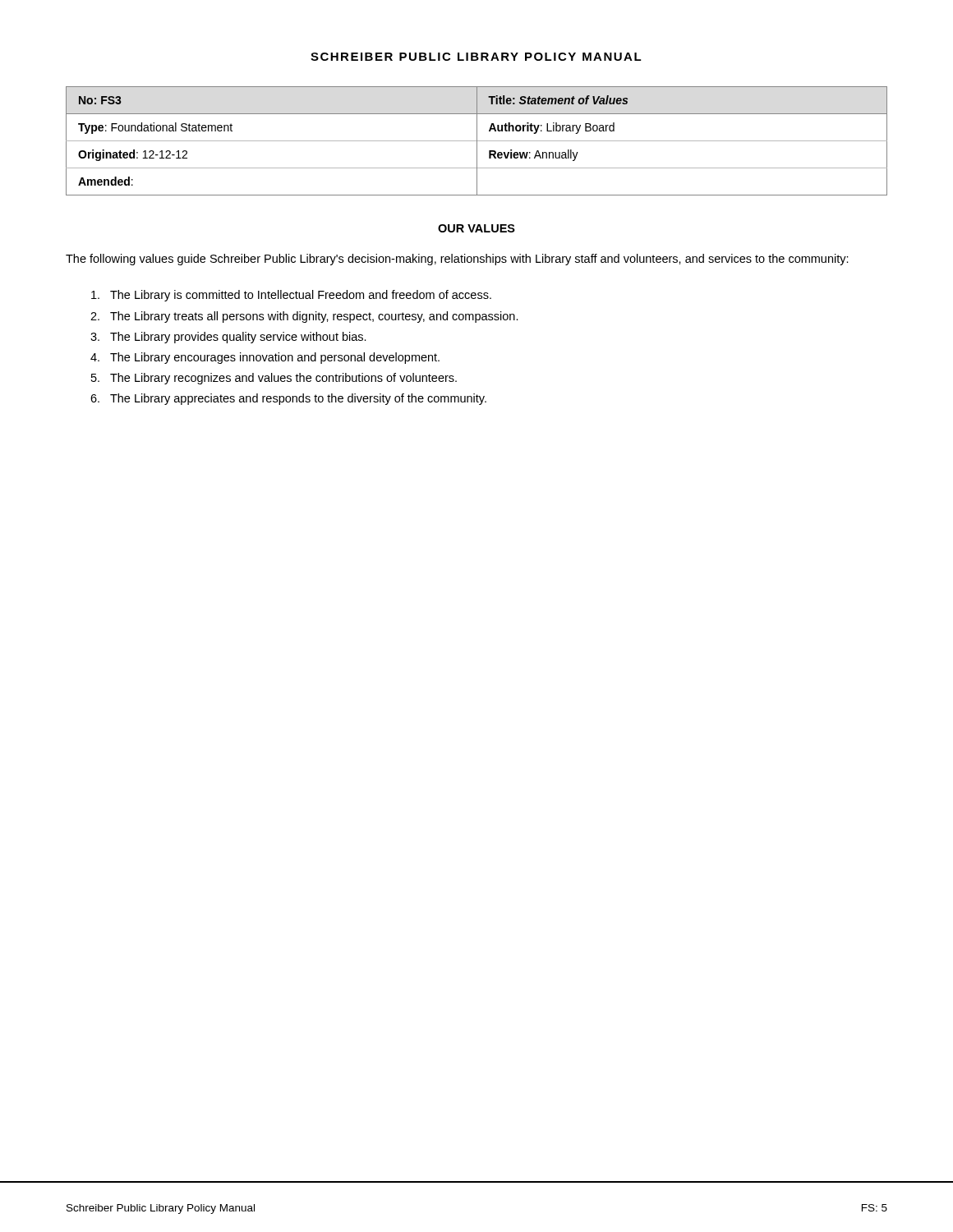The image size is (953, 1232).
Task: Navigate to the text block starting "The following values guide Schreiber Public"
Action: click(457, 259)
